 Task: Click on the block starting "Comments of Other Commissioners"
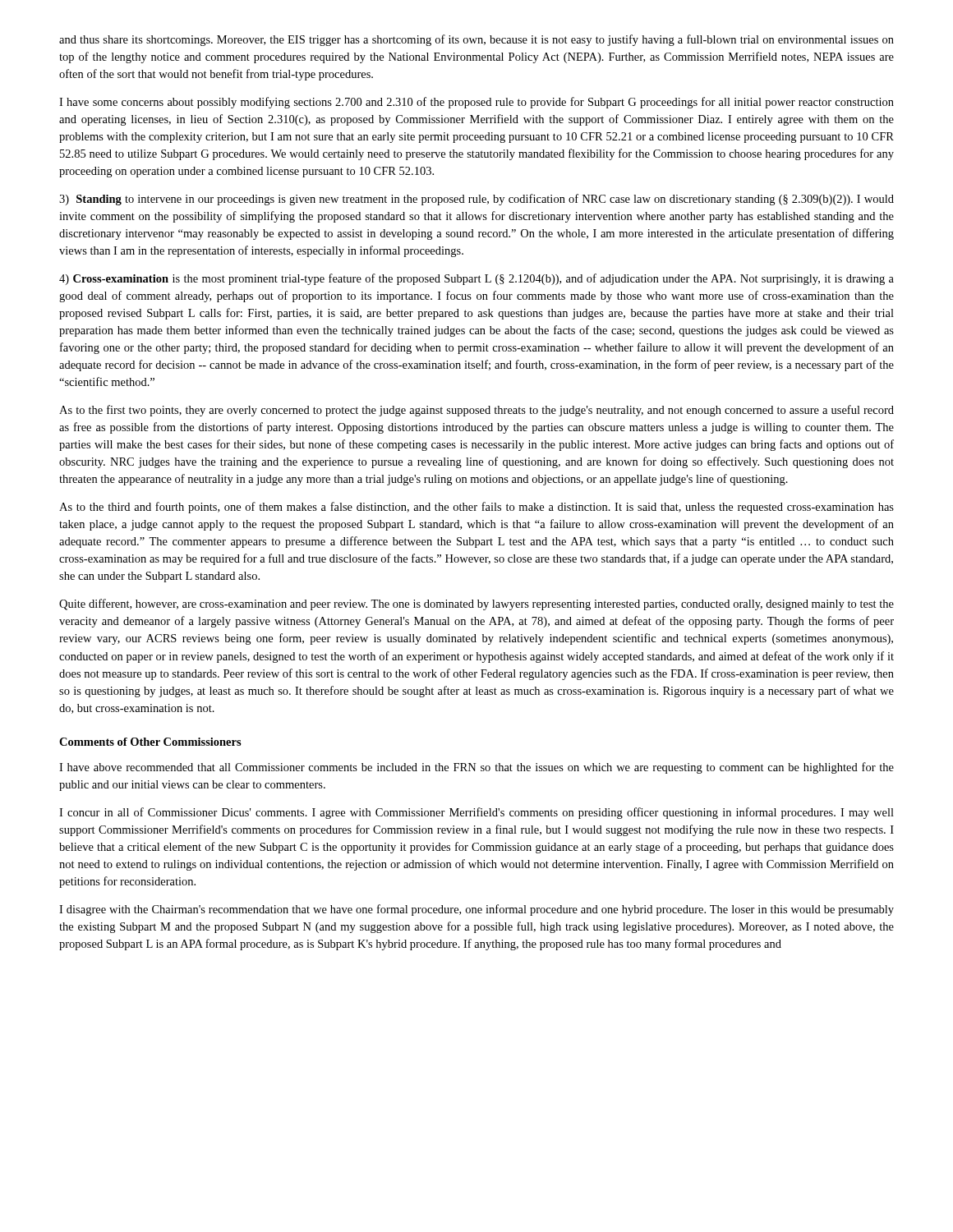[x=150, y=741]
